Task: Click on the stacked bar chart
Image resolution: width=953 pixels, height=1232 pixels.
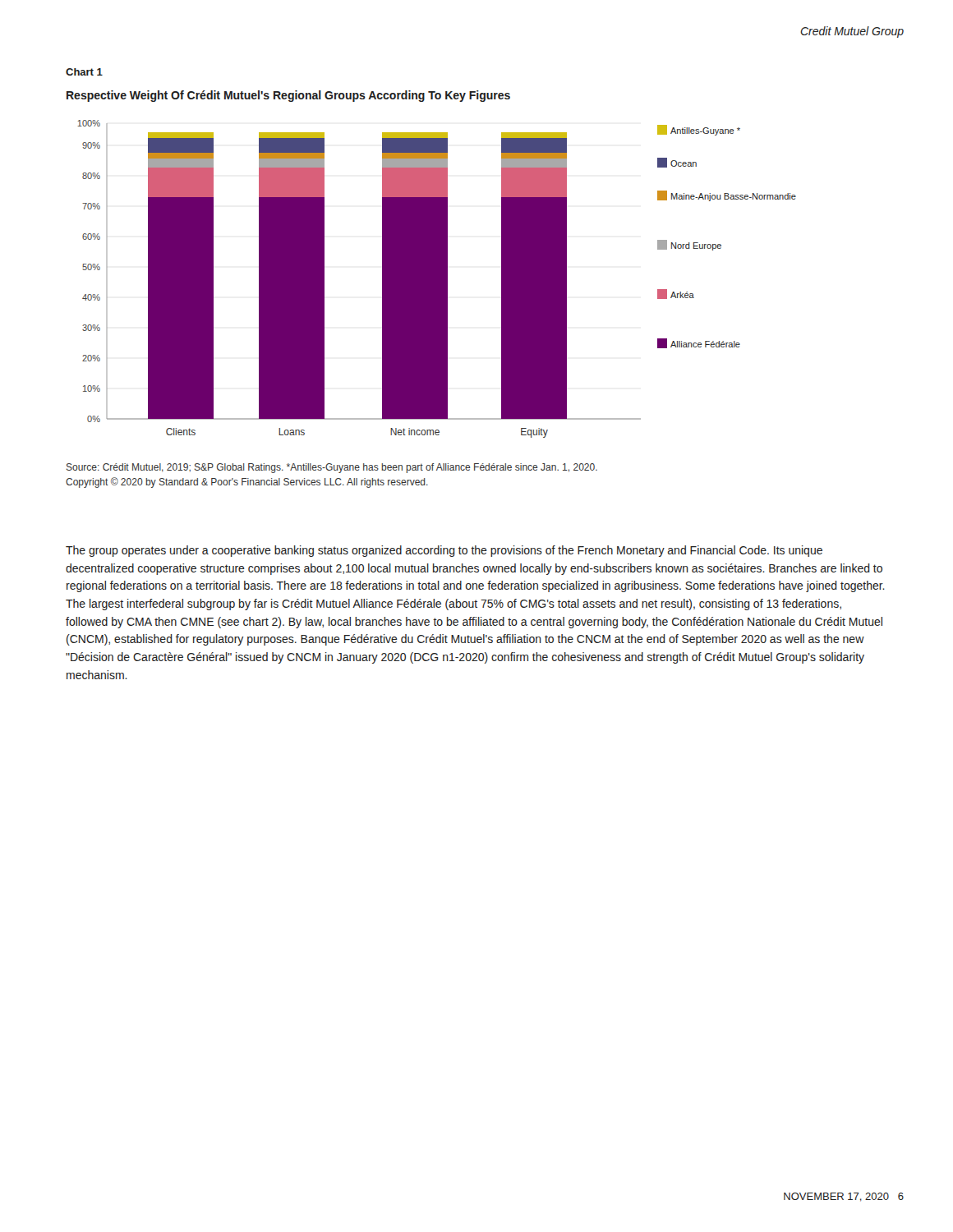Action: tap(444, 285)
